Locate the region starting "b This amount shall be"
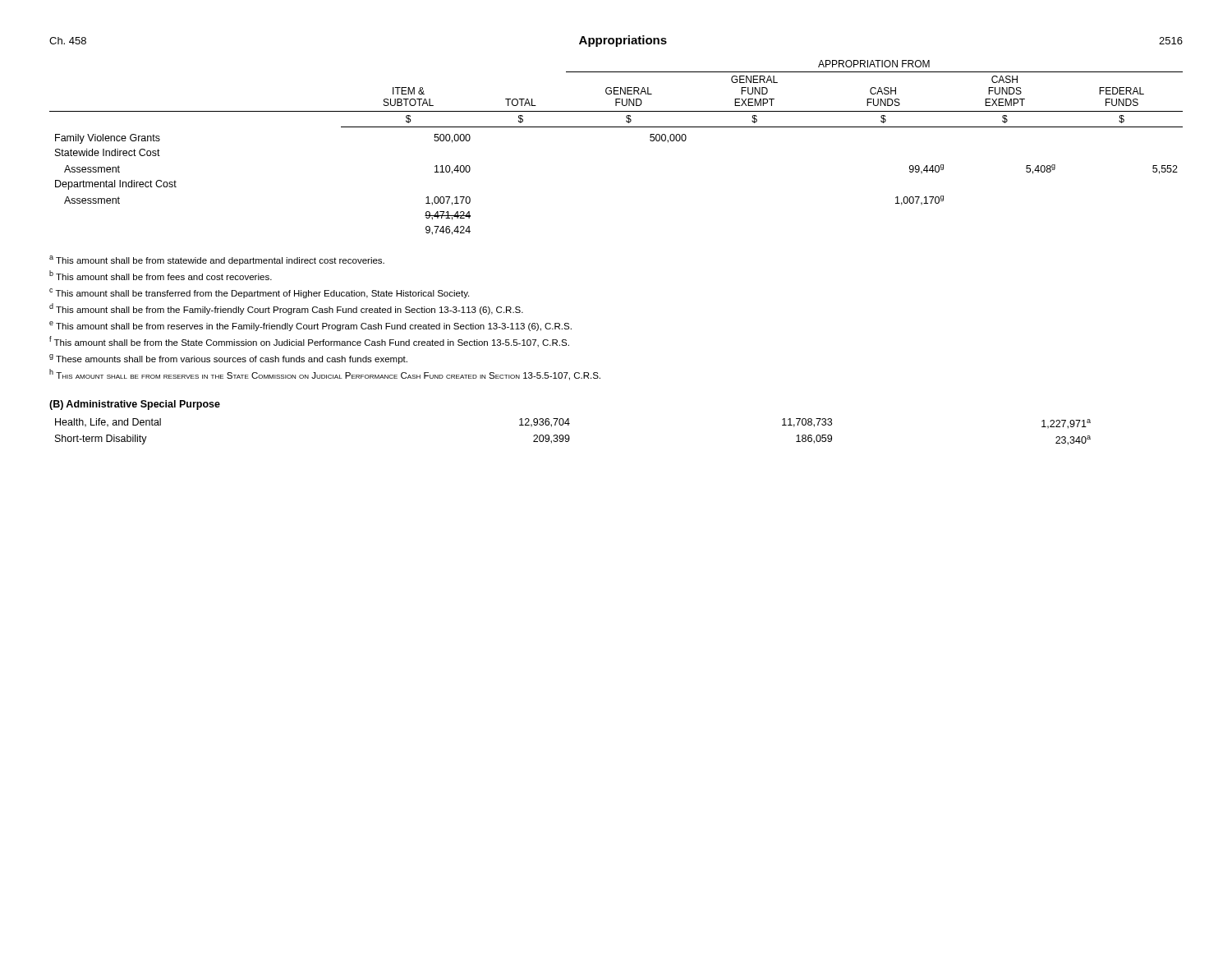This screenshot has width=1232, height=953. pyautogui.click(x=161, y=276)
